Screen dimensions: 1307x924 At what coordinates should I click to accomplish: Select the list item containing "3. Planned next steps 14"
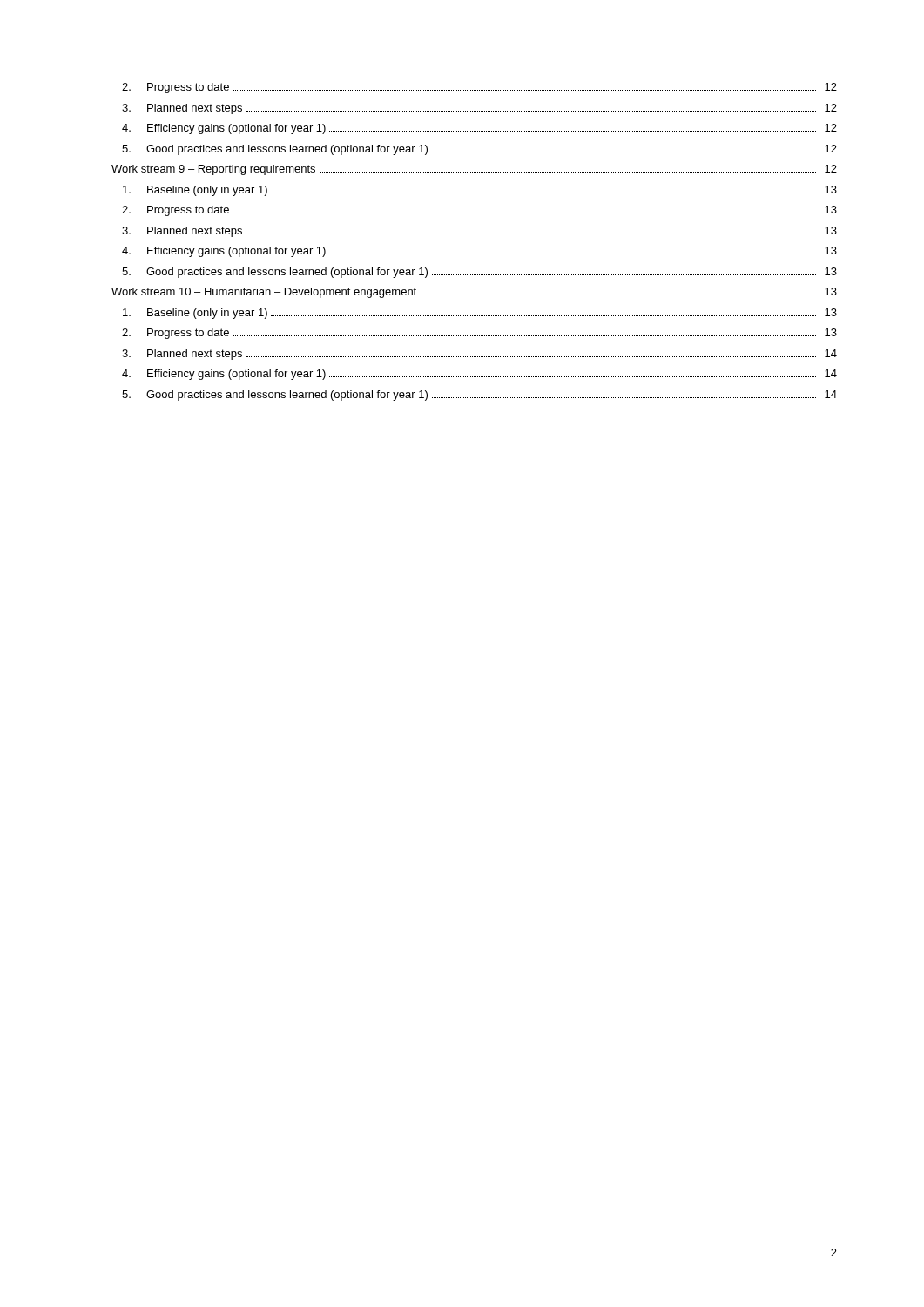coord(479,353)
